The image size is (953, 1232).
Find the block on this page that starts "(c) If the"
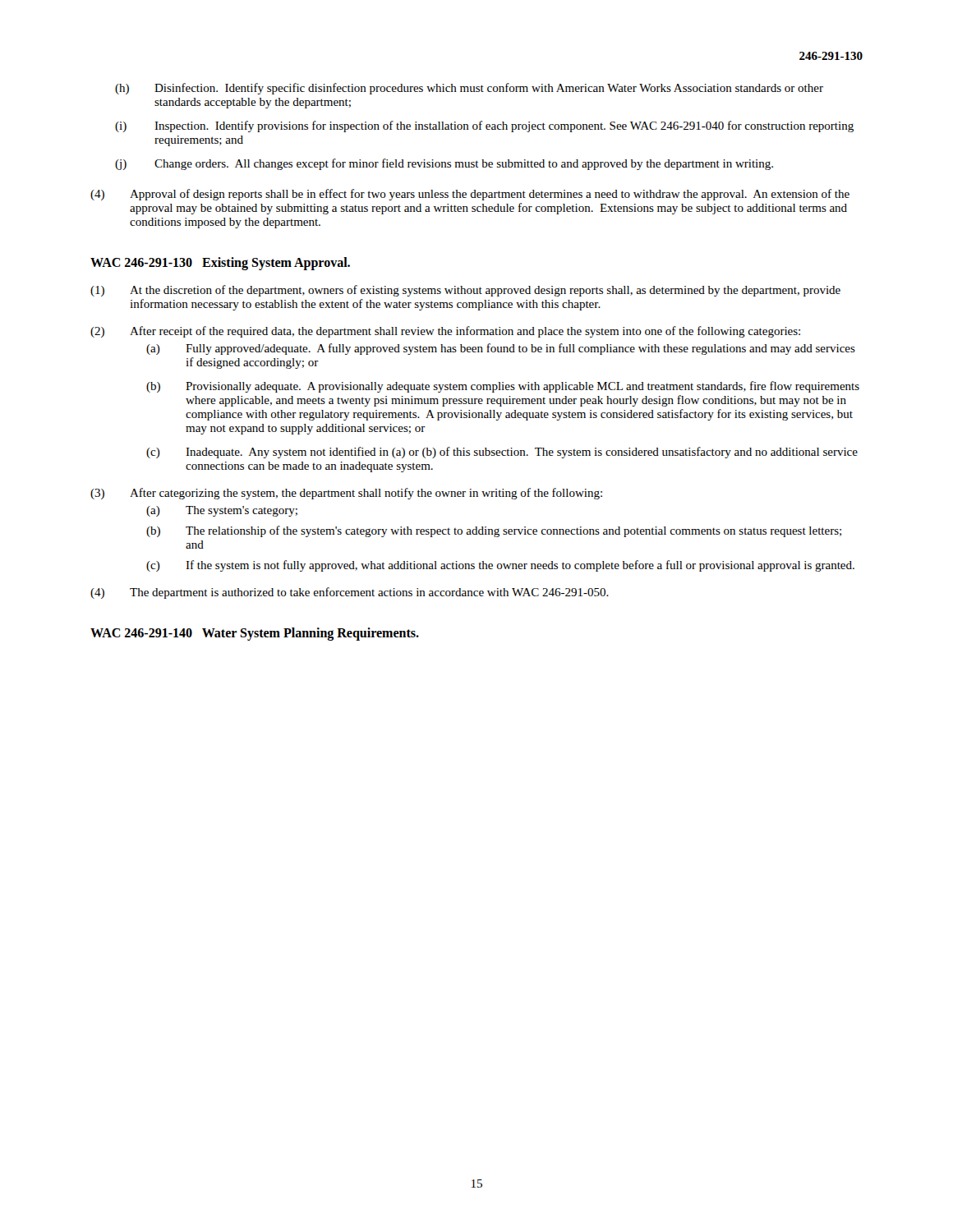[x=496, y=565]
